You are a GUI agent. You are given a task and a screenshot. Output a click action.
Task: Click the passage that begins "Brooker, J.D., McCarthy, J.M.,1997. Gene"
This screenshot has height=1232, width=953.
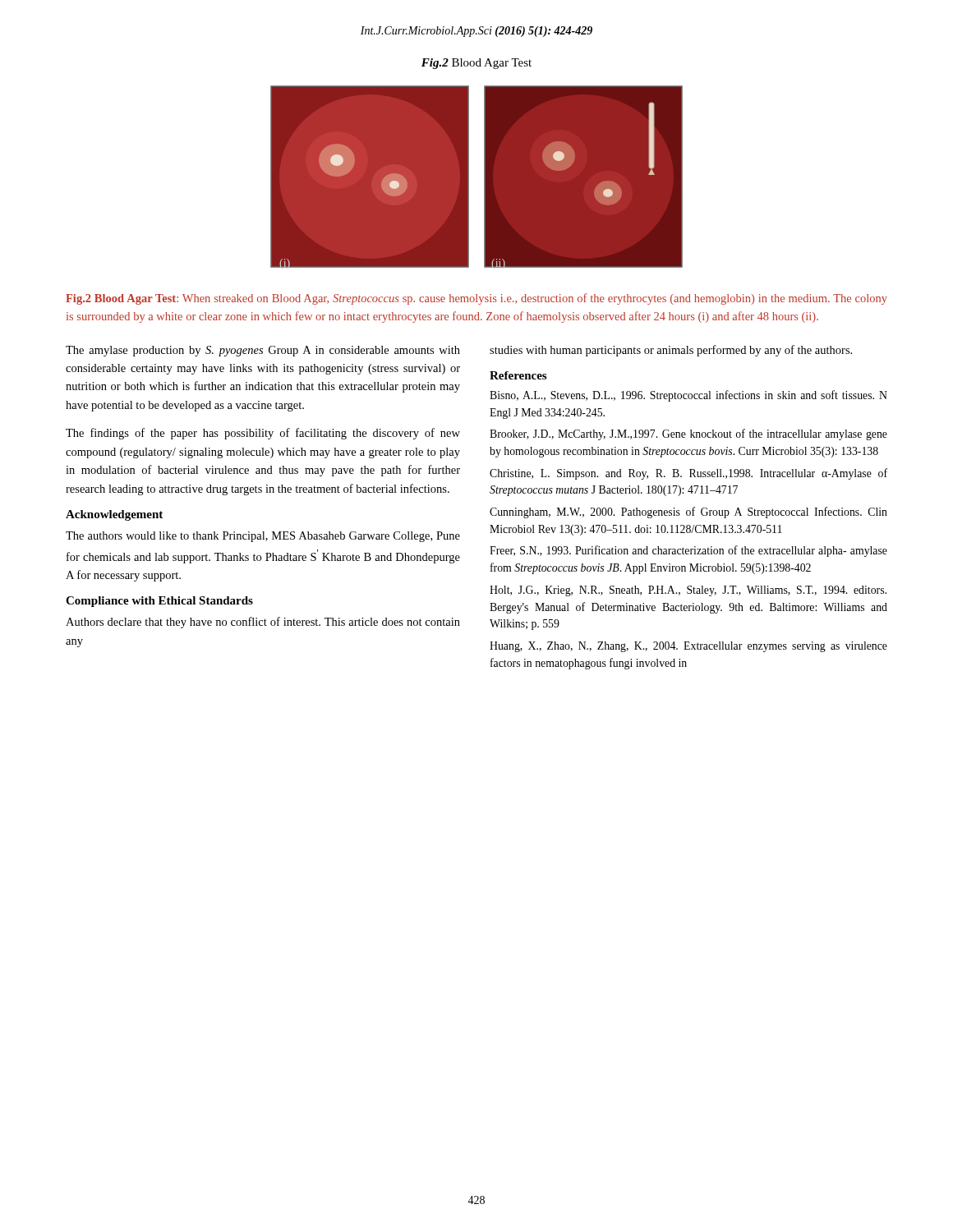click(688, 443)
